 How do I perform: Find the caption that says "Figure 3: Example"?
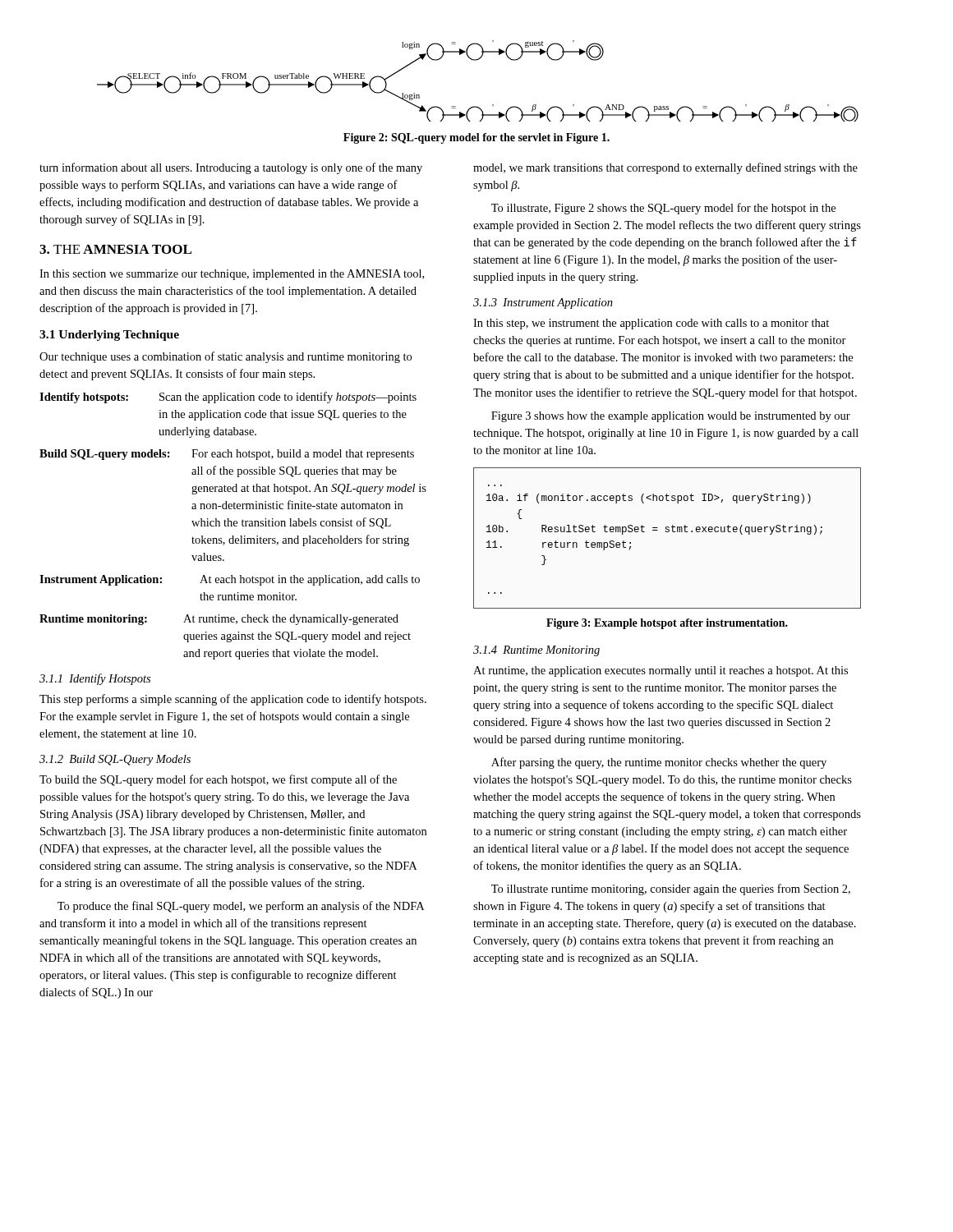[667, 623]
